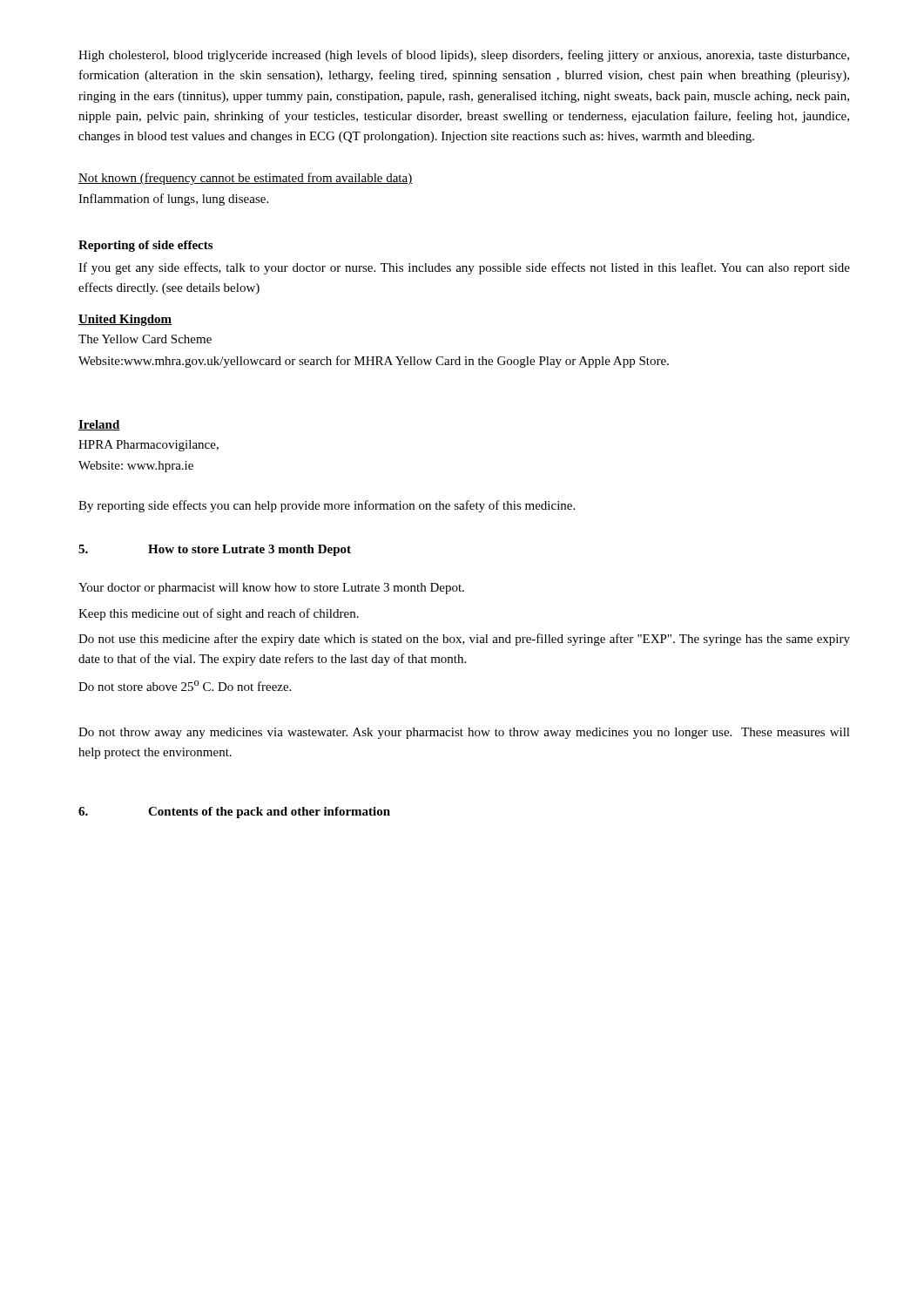Select the block starting "Your doctor or pharmacist"

click(x=272, y=587)
